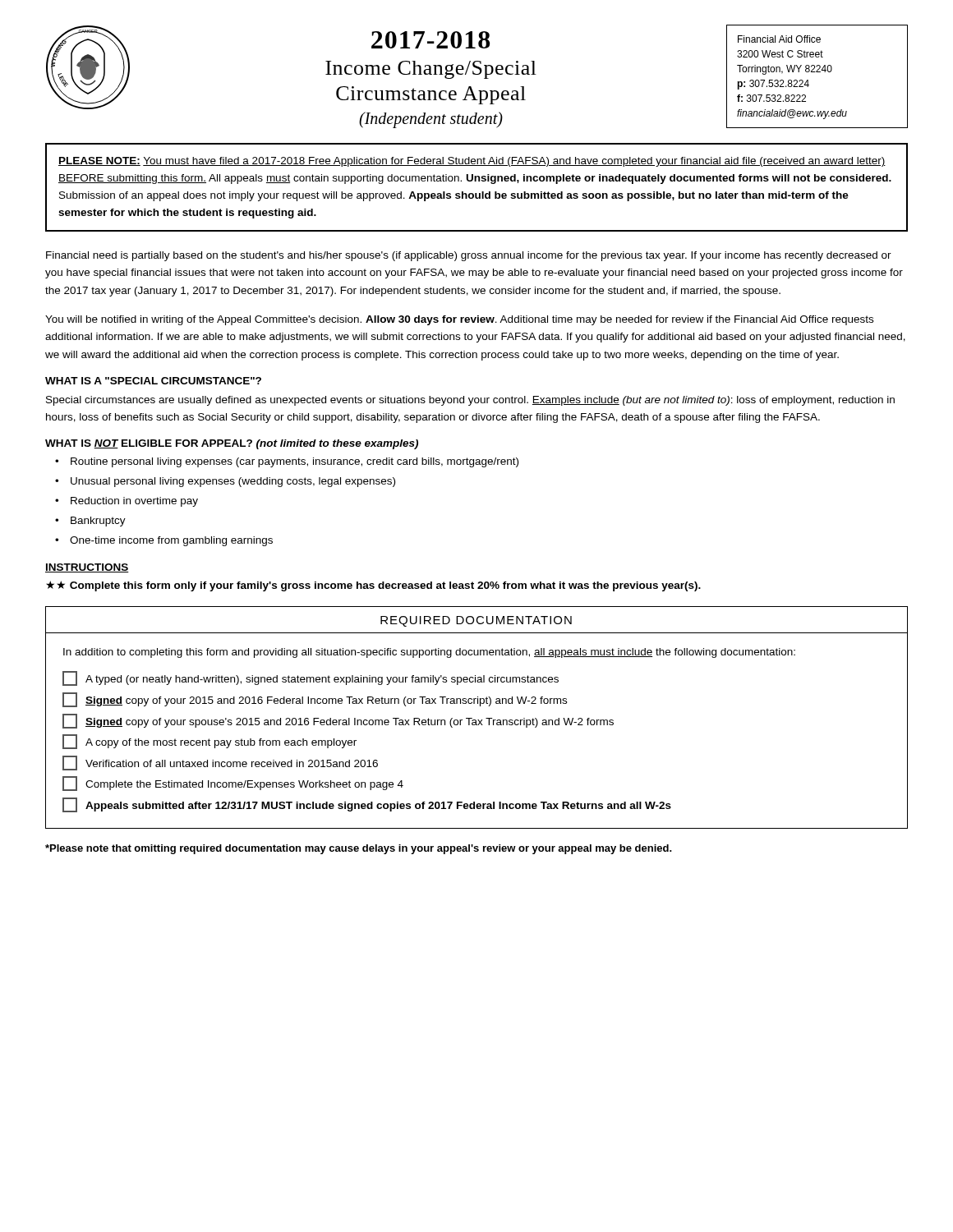This screenshot has height=1232, width=953.
Task: Find the list item that says "Reduction in overtime"
Action: click(x=134, y=501)
